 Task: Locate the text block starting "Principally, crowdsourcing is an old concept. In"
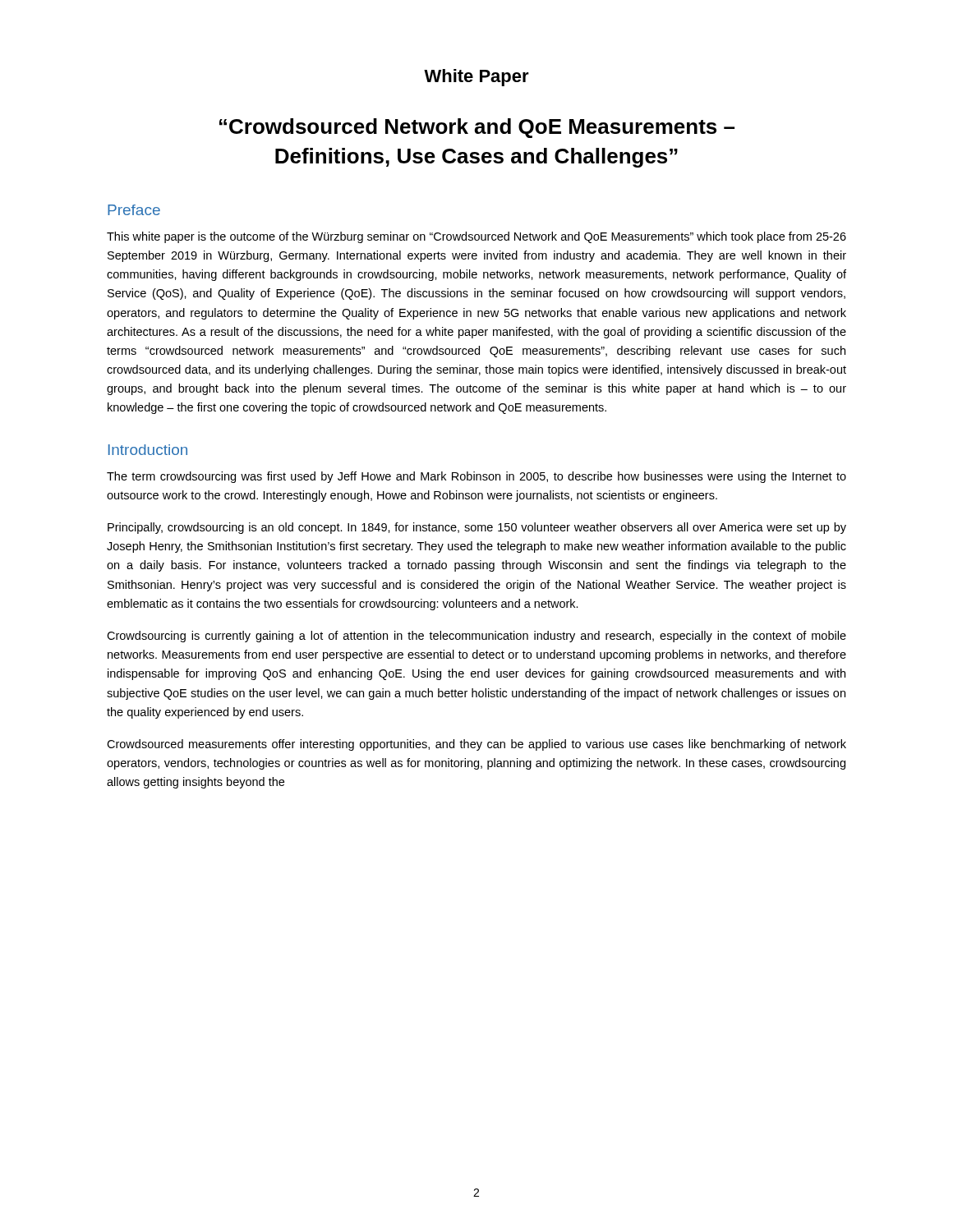[x=476, y=565]
